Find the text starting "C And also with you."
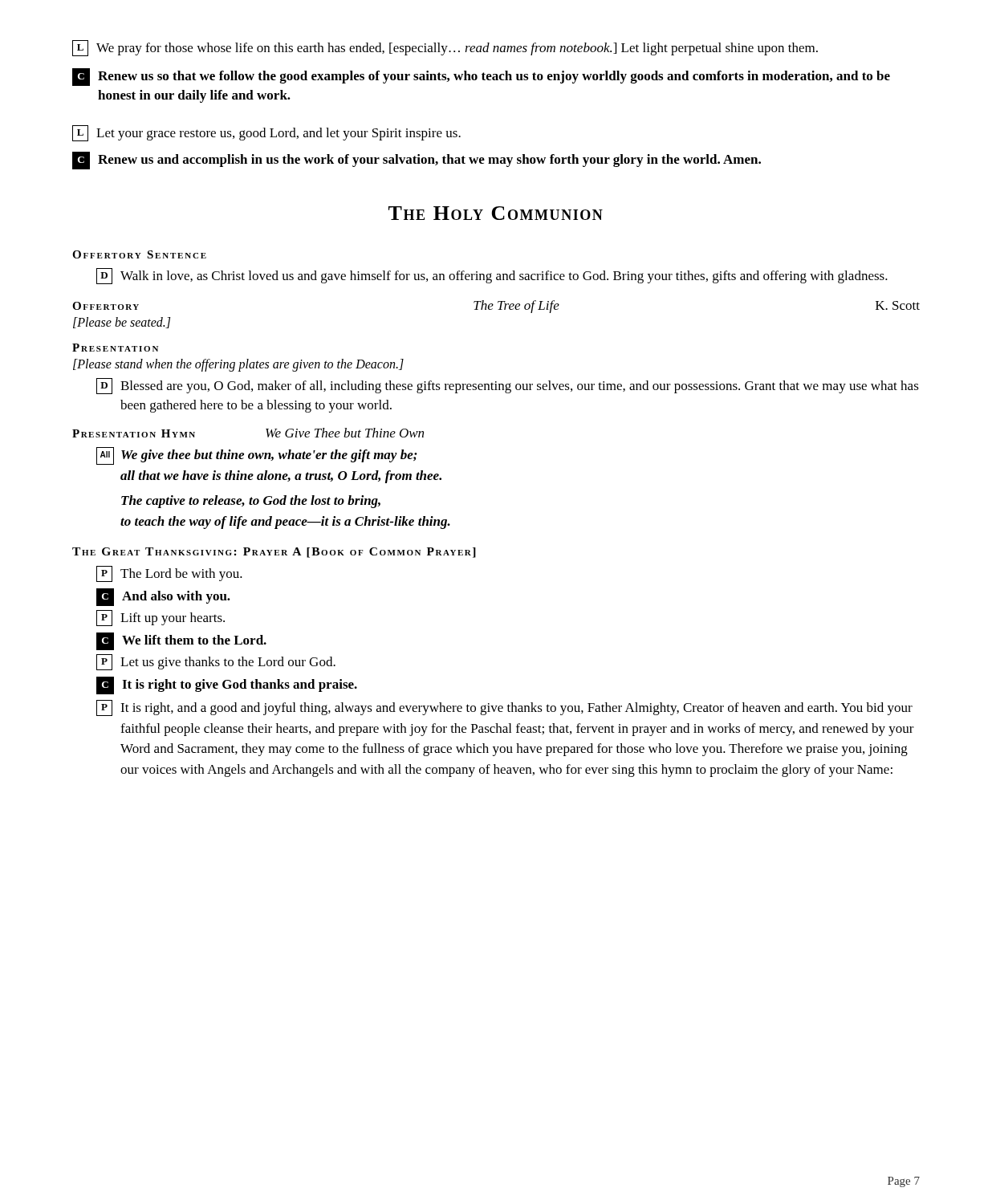The image size is (992, 1204). 163,597
